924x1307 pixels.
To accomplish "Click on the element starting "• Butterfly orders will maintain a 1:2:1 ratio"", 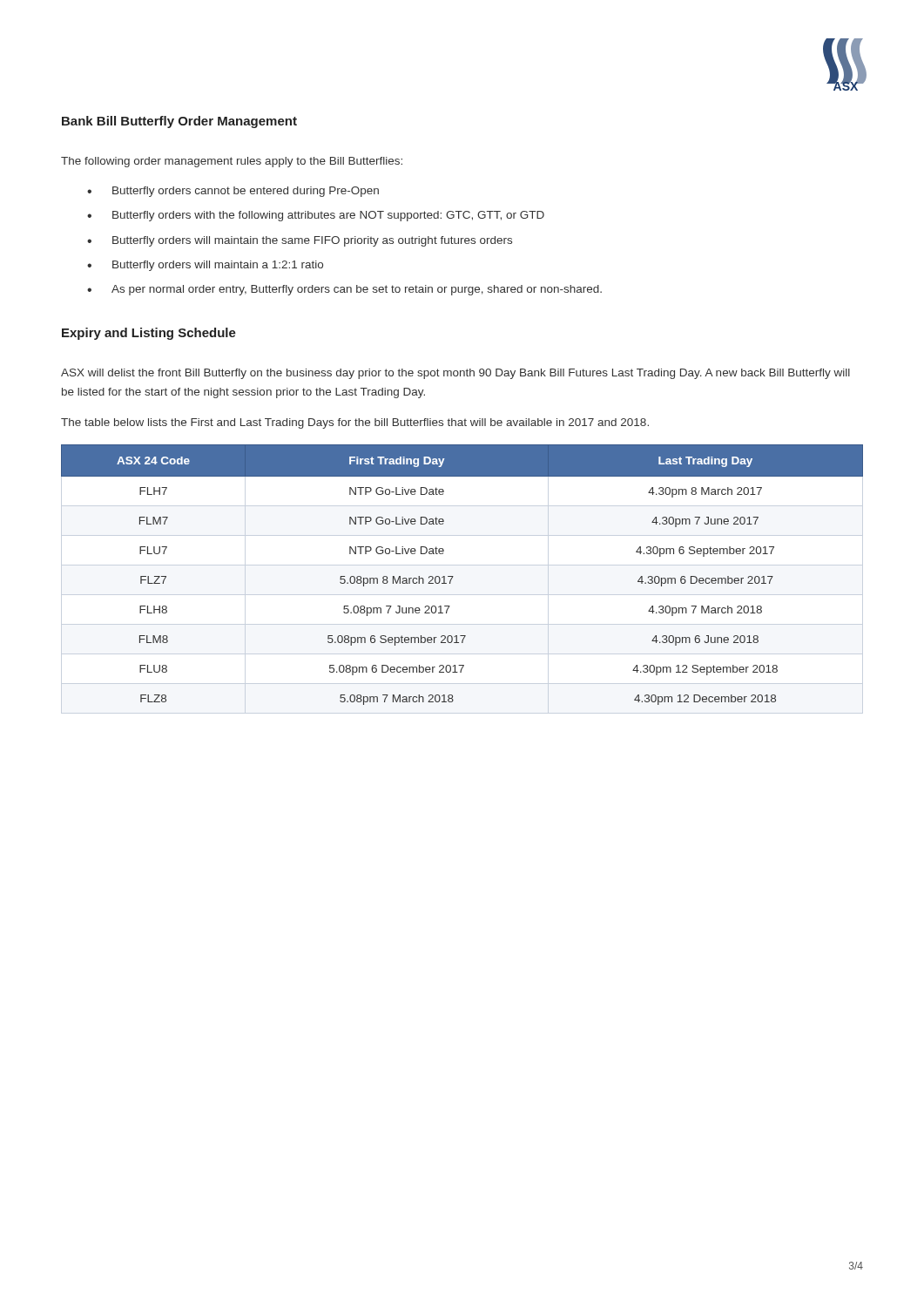I will (205, 266).
